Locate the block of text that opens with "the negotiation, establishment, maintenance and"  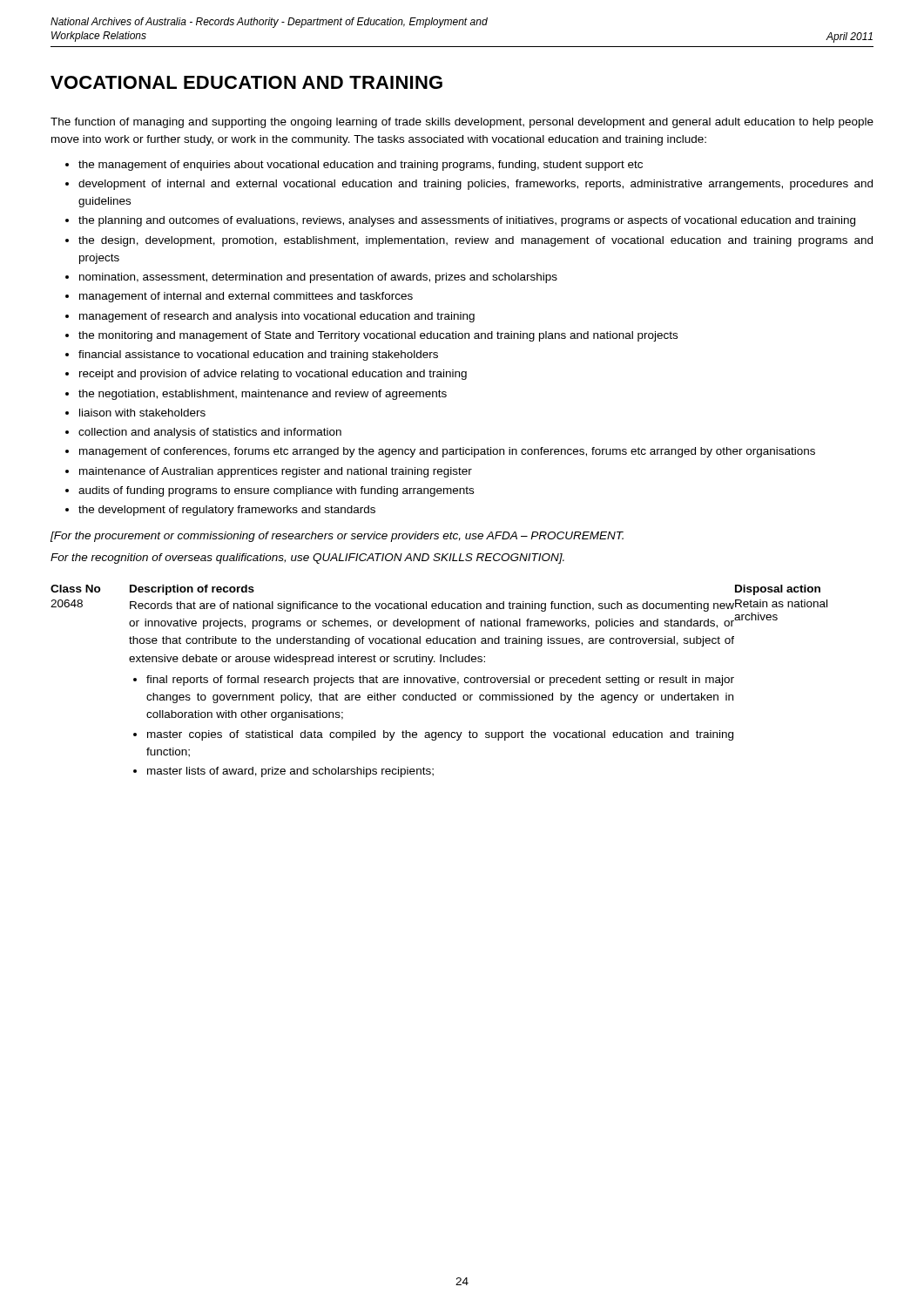263,393
